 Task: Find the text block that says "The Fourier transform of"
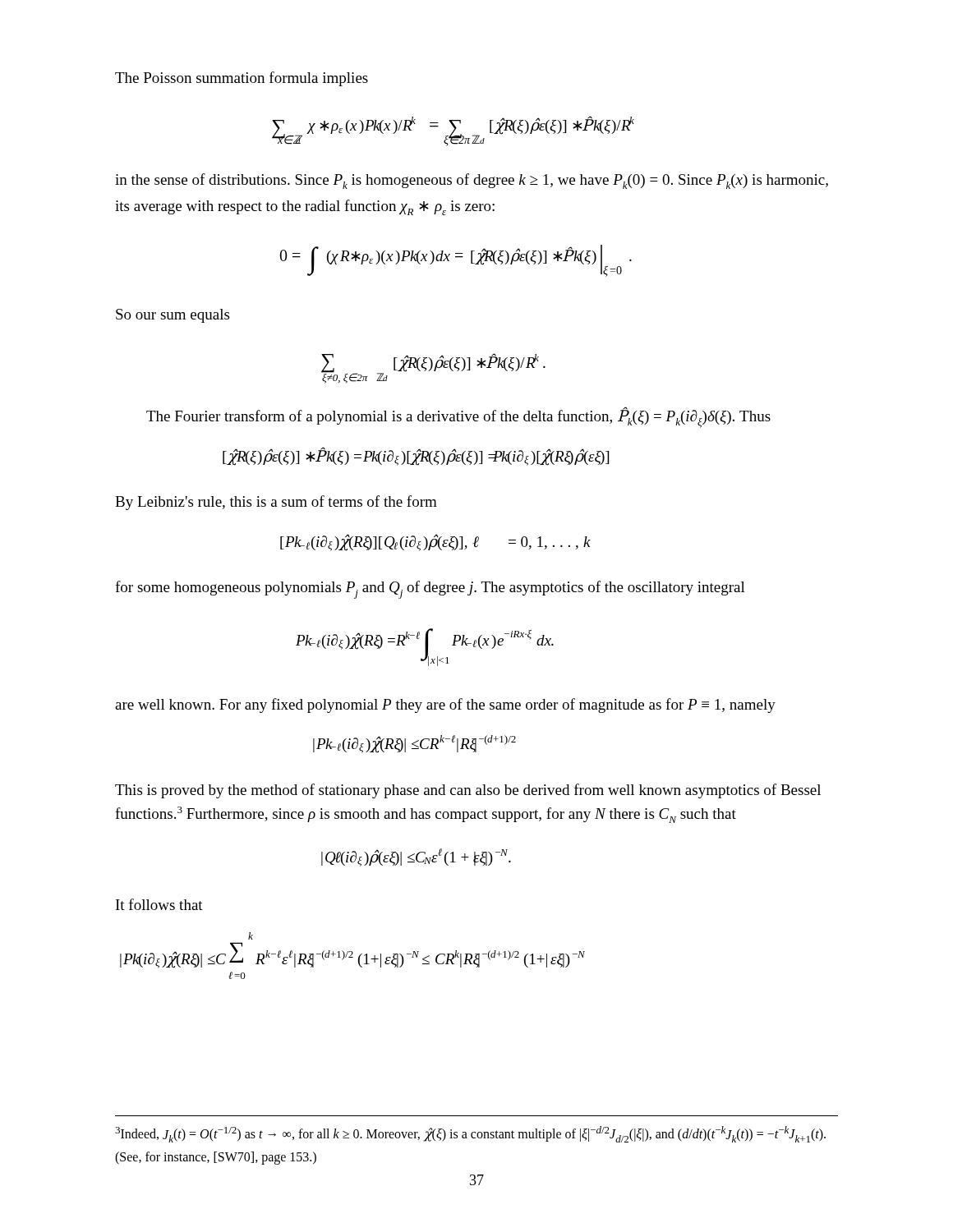coord(458,418)
